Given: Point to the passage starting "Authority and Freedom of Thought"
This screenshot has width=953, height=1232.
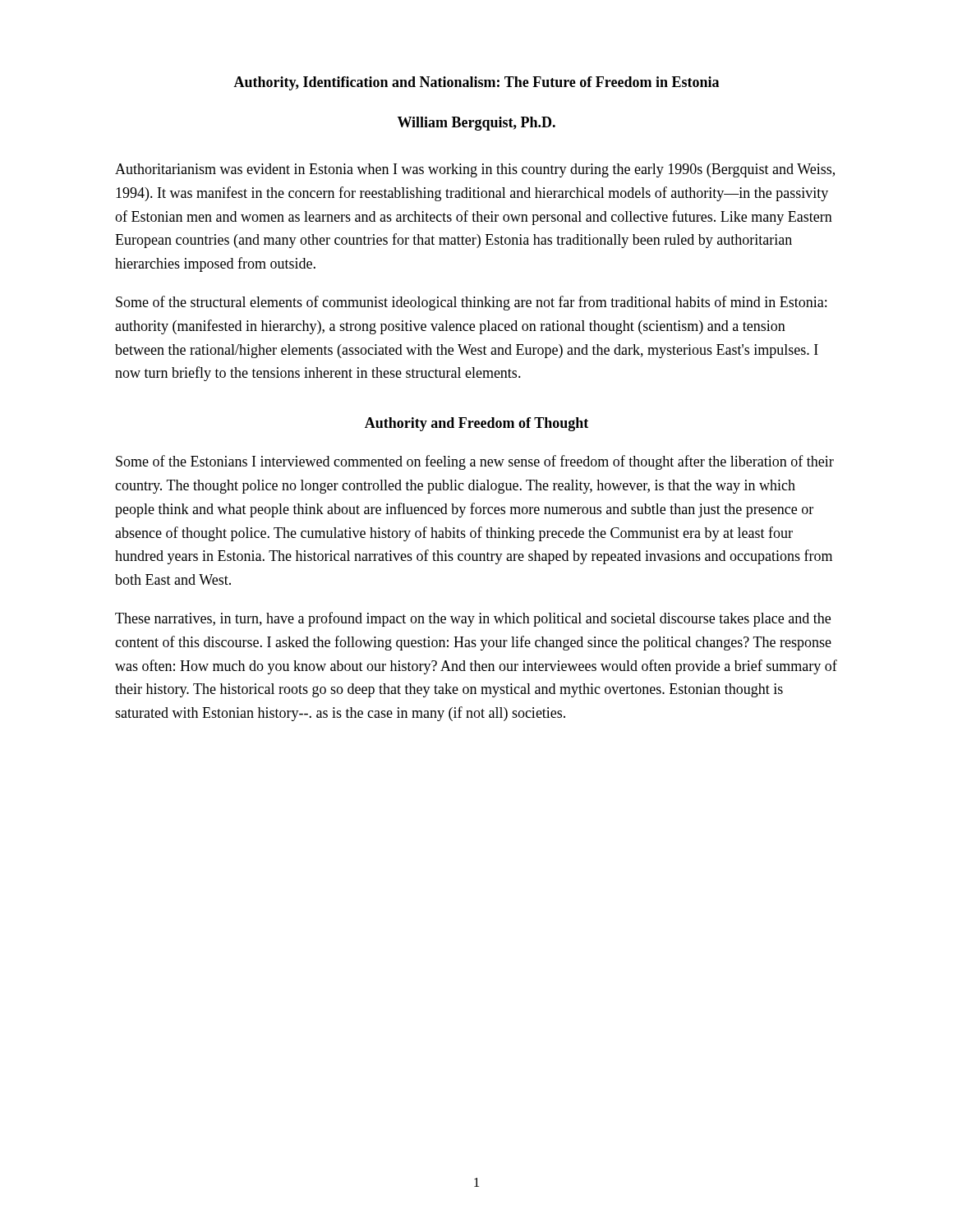Looking at the screenshot, I should coord(476,423).
